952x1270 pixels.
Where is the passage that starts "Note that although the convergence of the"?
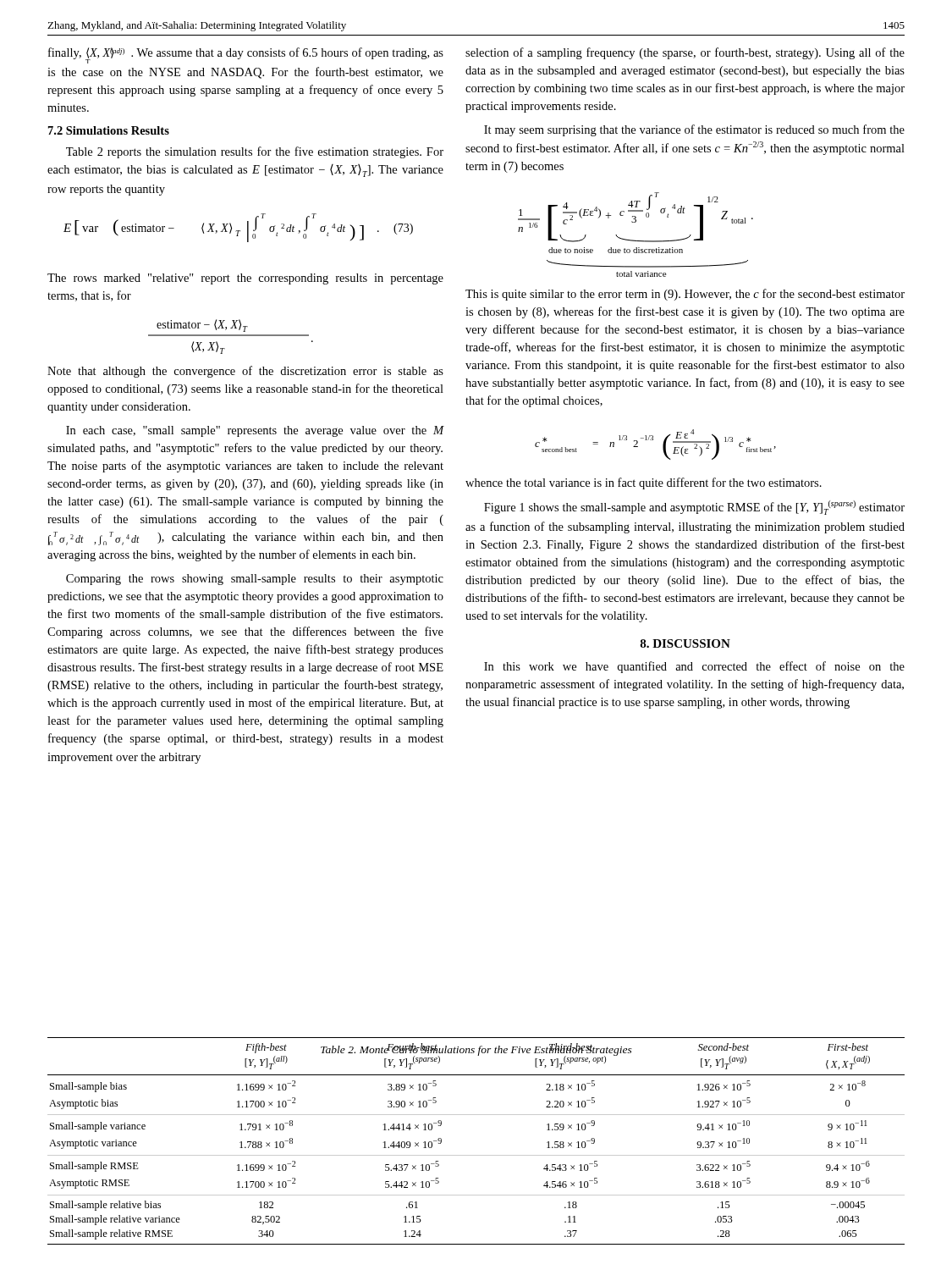[245, 564]
